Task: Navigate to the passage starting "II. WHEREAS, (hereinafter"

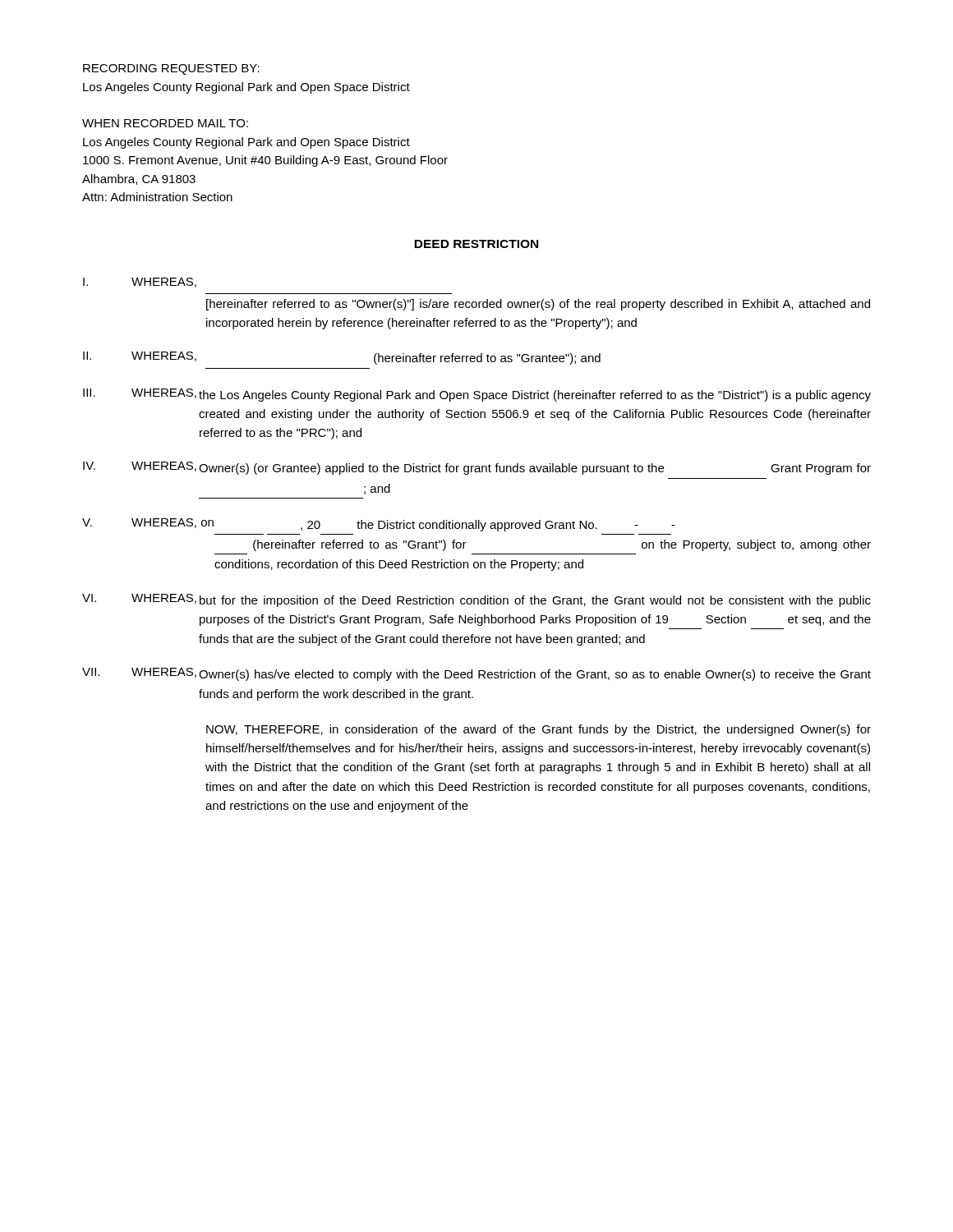Action: coord(476,358)
